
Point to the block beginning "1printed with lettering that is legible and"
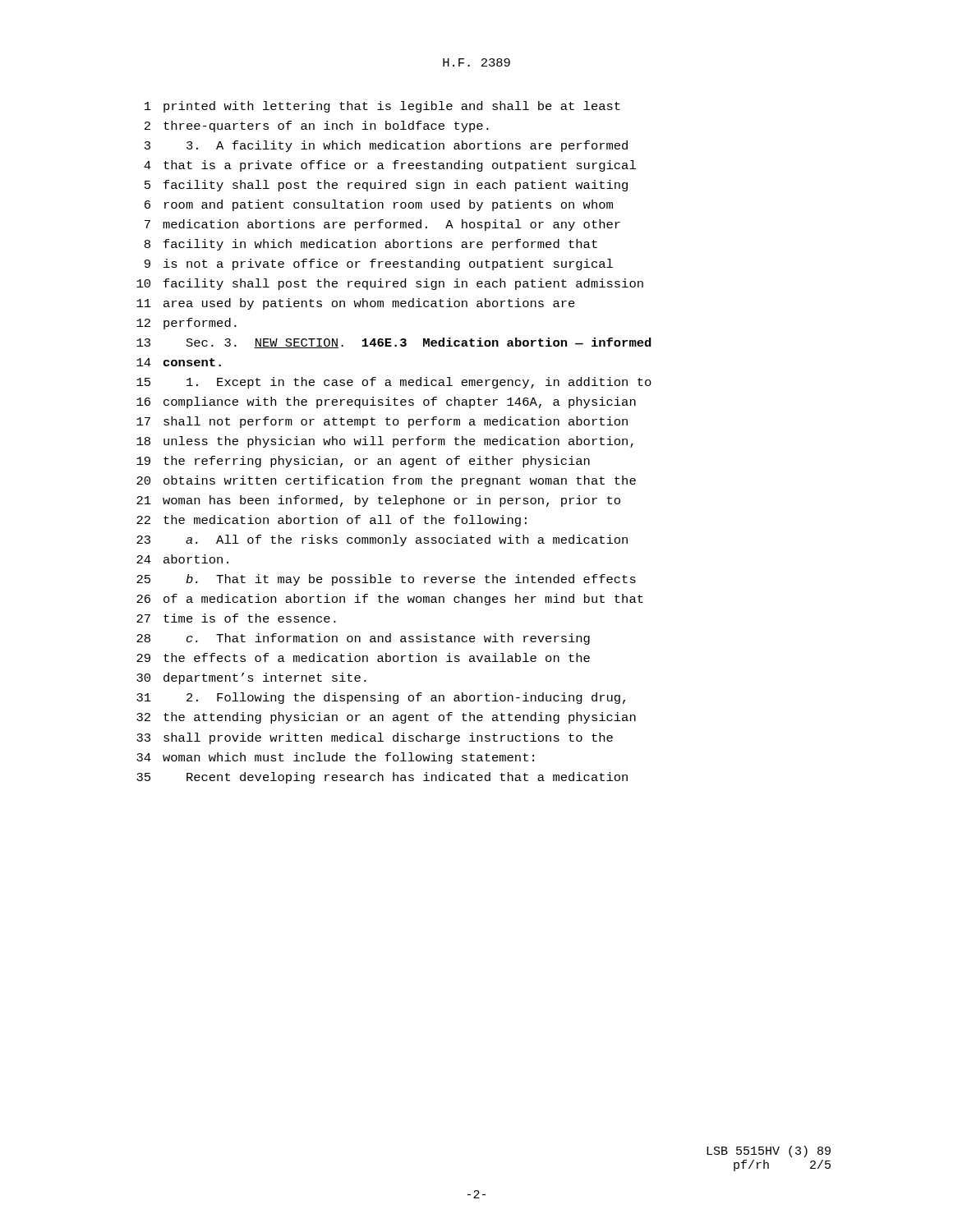pos(475,442)
